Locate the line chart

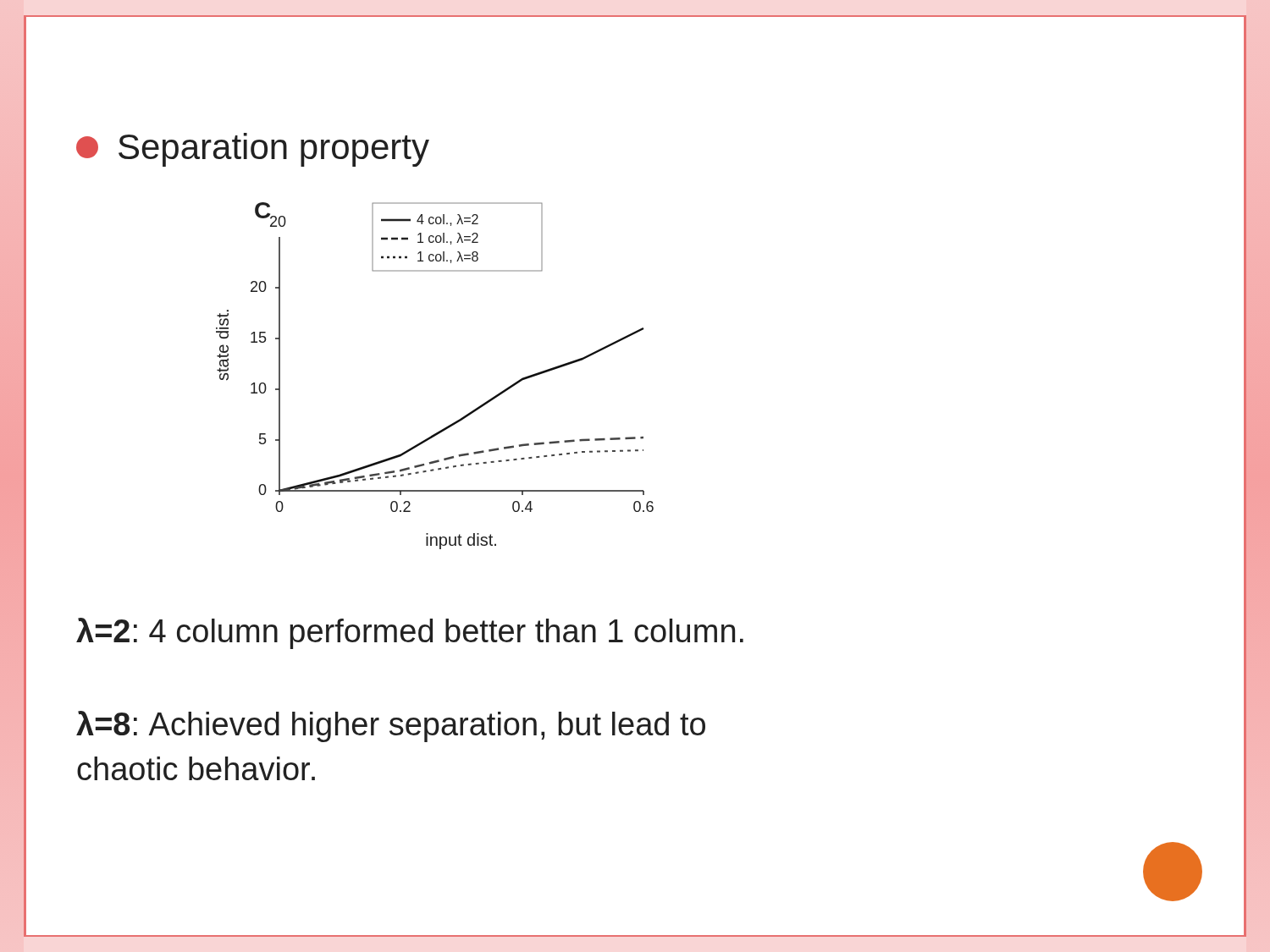(457, 381)
